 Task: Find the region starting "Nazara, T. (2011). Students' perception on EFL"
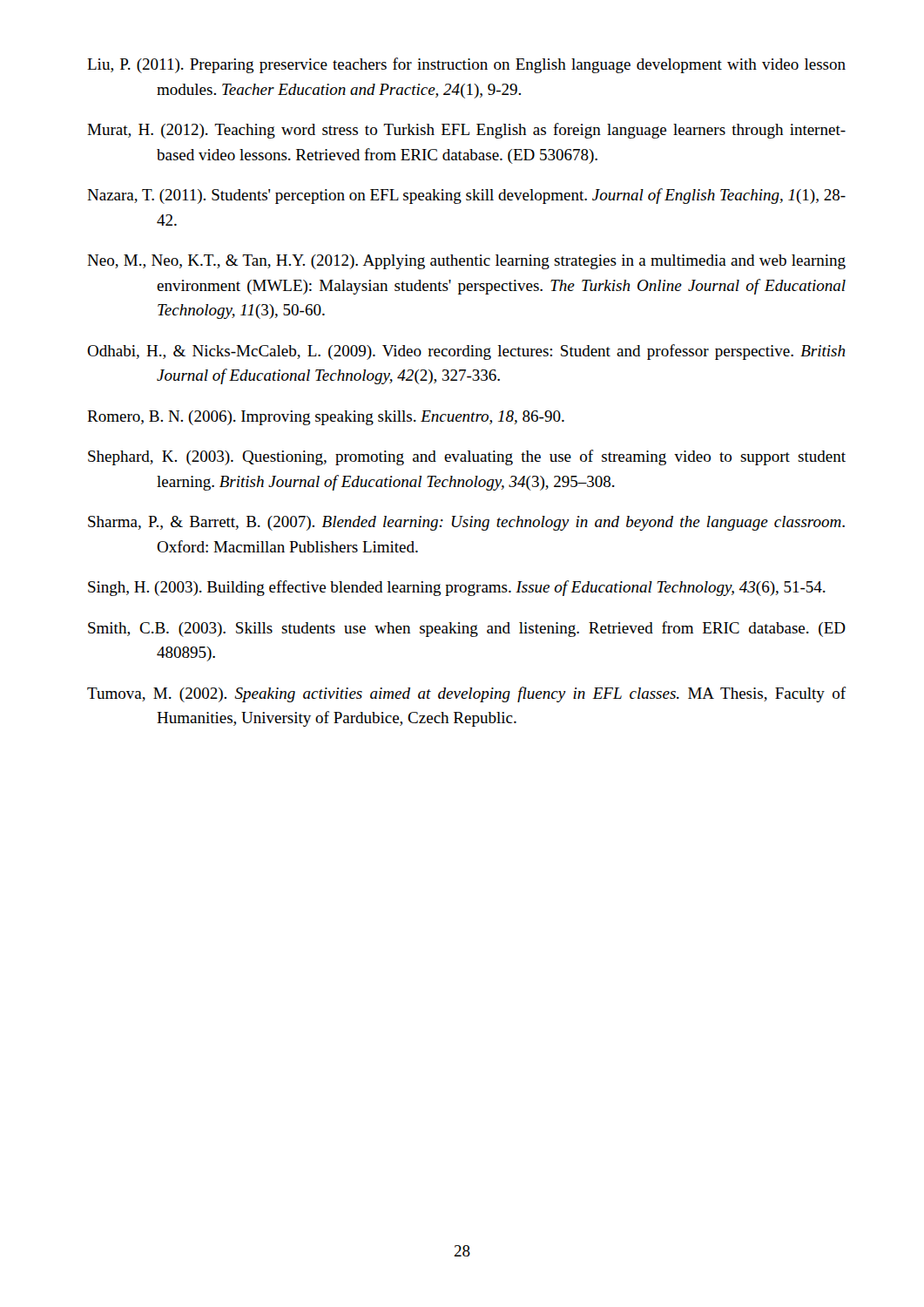click(x=466, y=207)
